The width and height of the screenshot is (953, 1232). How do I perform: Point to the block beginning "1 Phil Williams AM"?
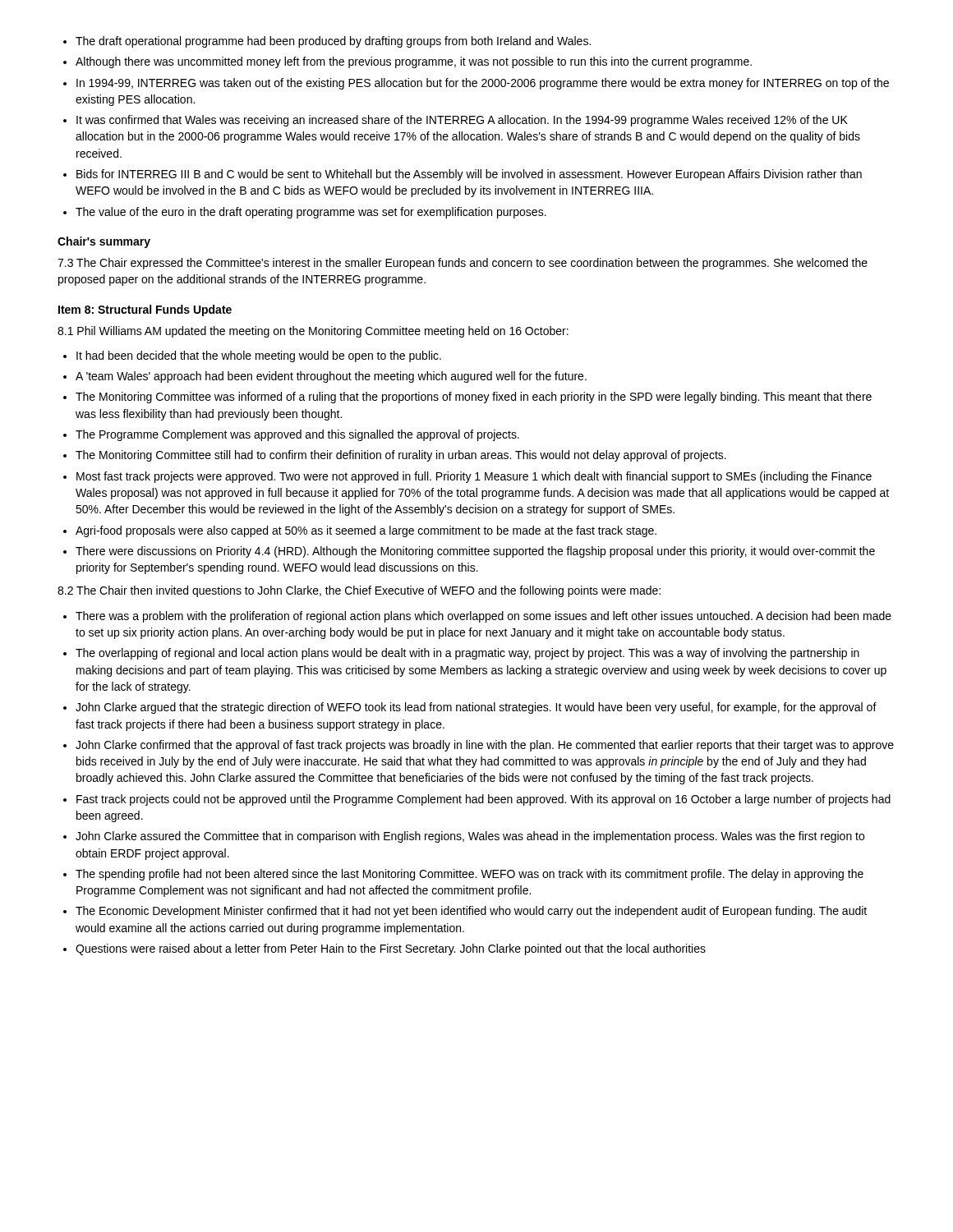313,331
